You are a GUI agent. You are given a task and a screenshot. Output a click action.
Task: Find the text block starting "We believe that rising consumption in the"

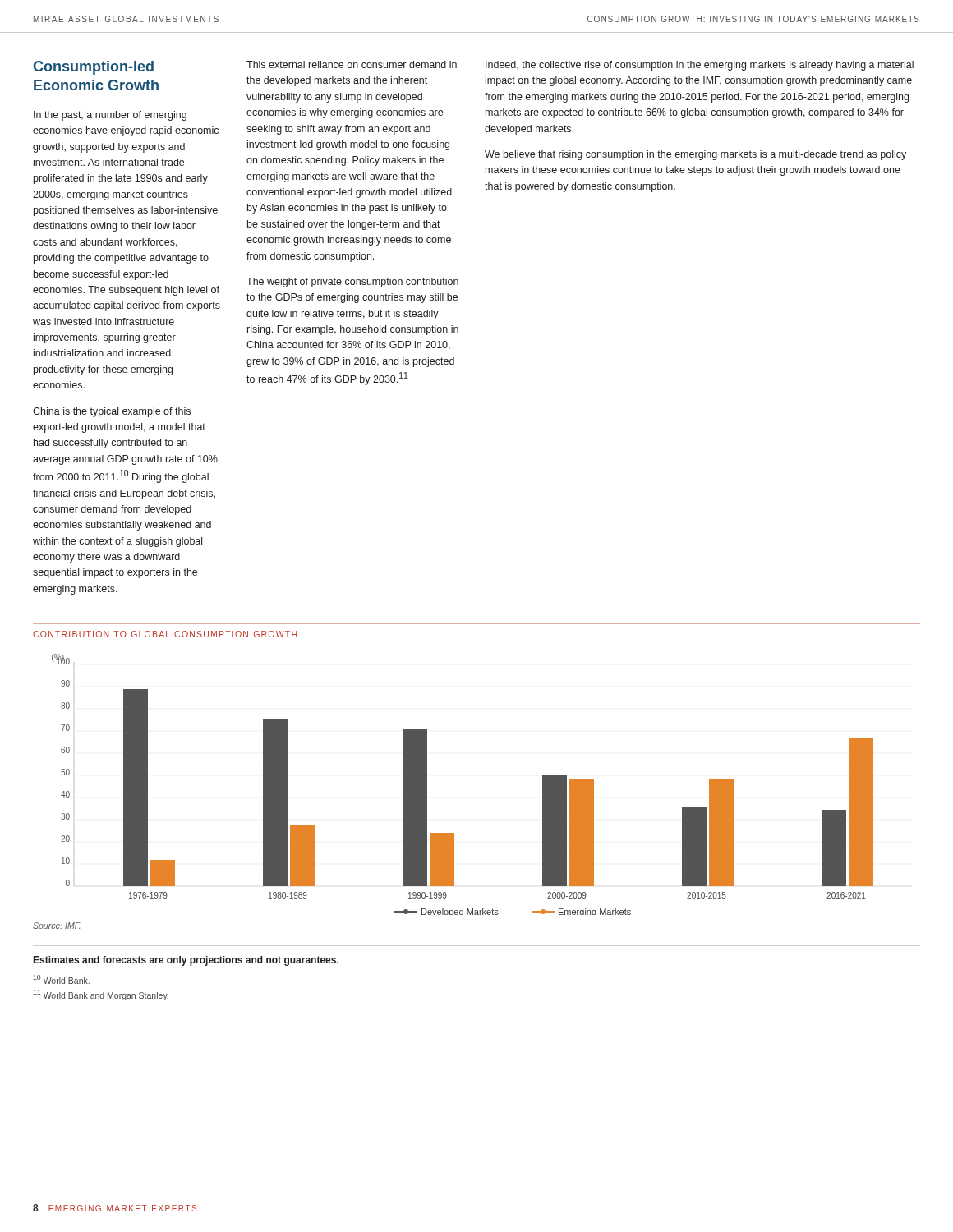tap(696, 170)
